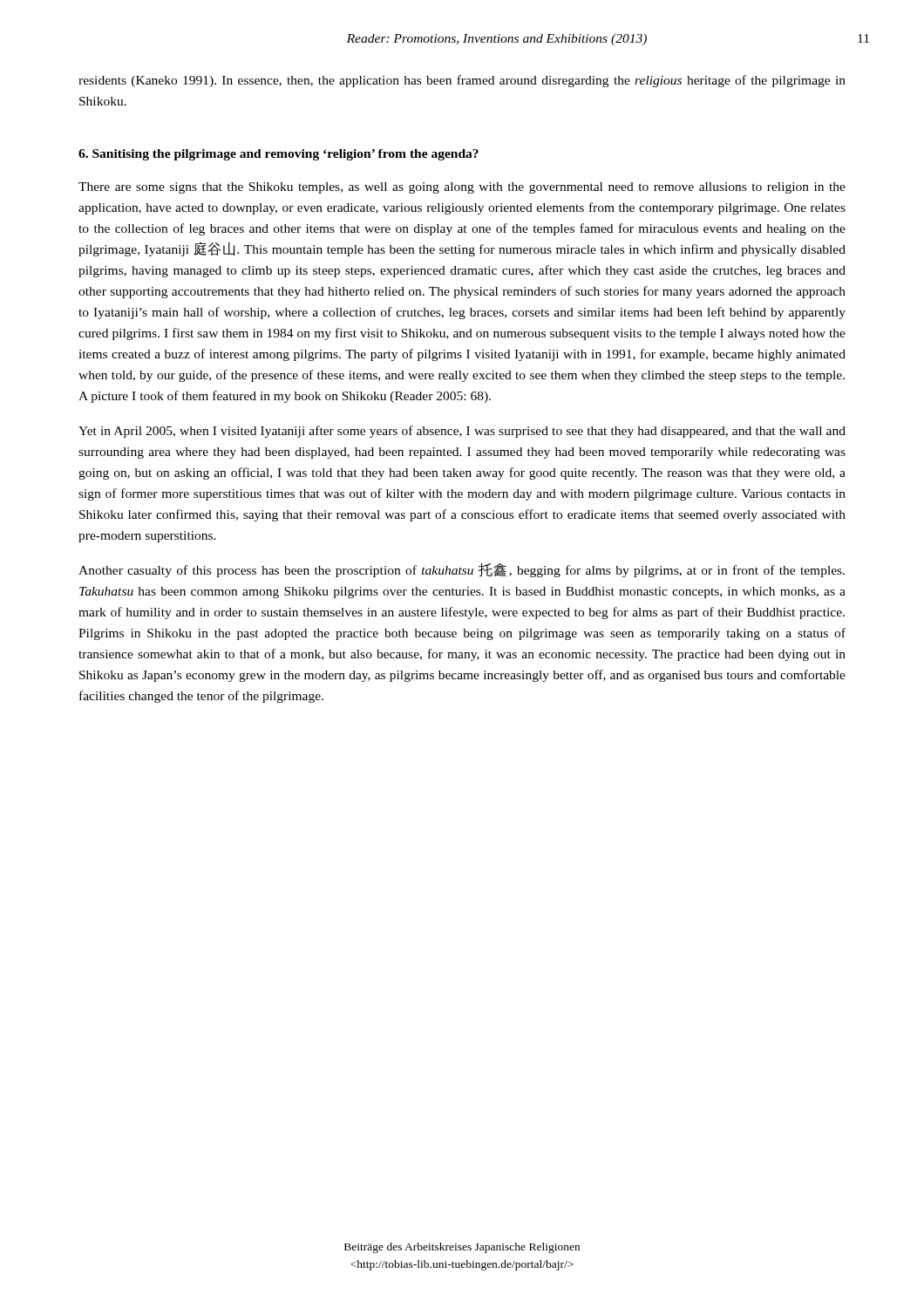Click on the block starting "Yet in April 2005, when I"
Screen dimensions: 1308x924
462,483
